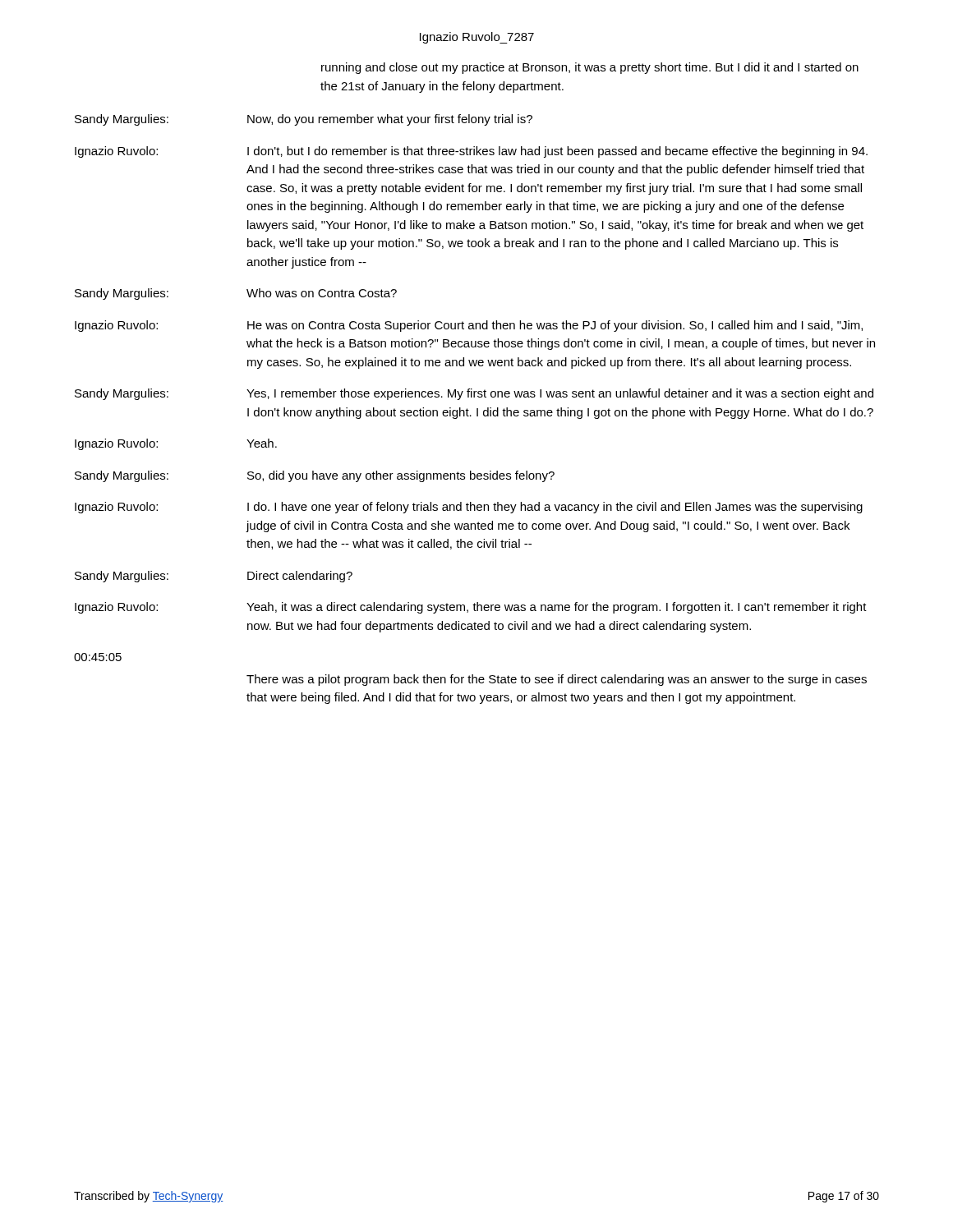Click on the text containing "Sandy Margulies: Direct calendaring?"
Screen dimensions: 1232x953
(117, 577)
